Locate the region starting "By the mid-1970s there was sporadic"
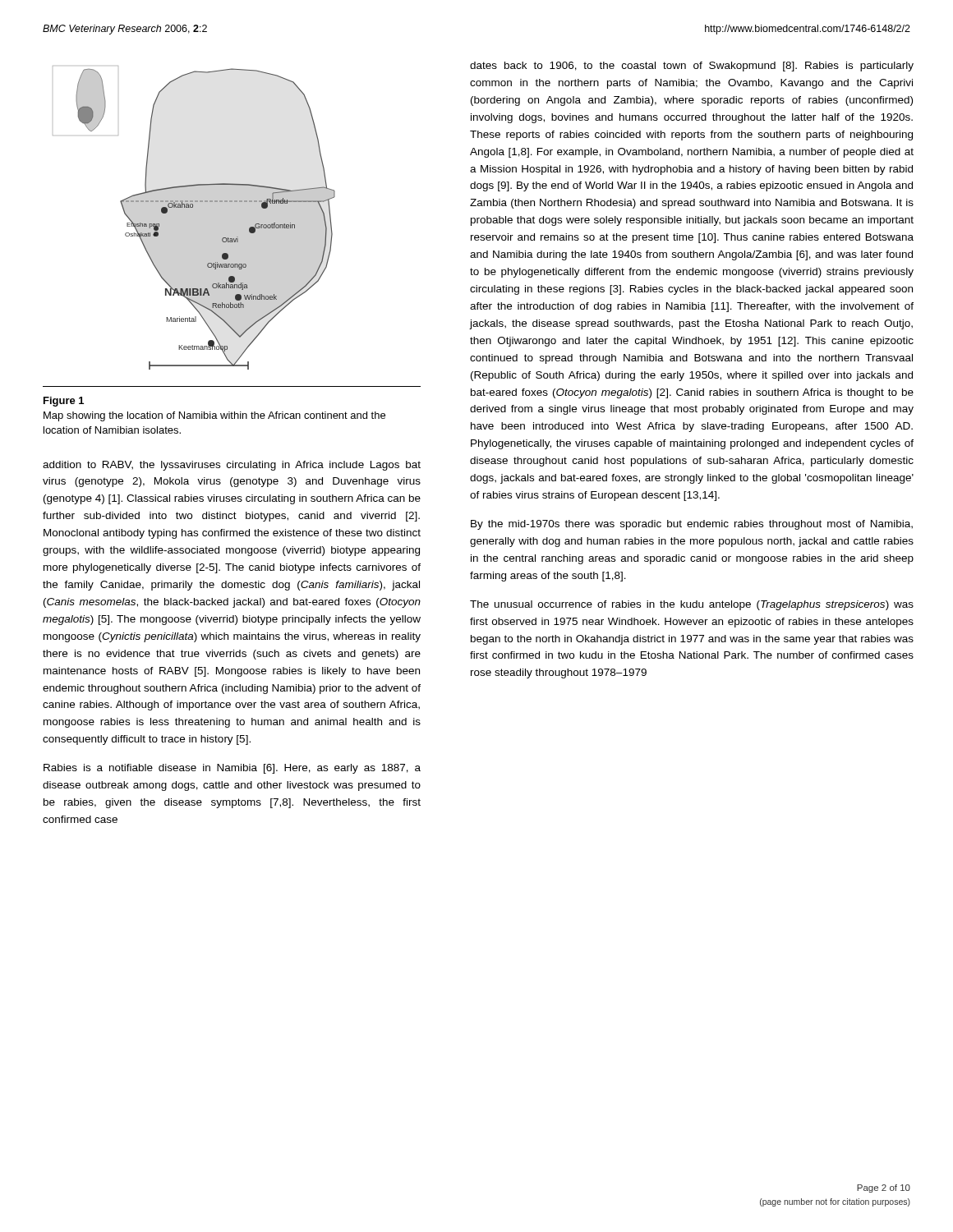953x1232 pixels. (692, 549)
